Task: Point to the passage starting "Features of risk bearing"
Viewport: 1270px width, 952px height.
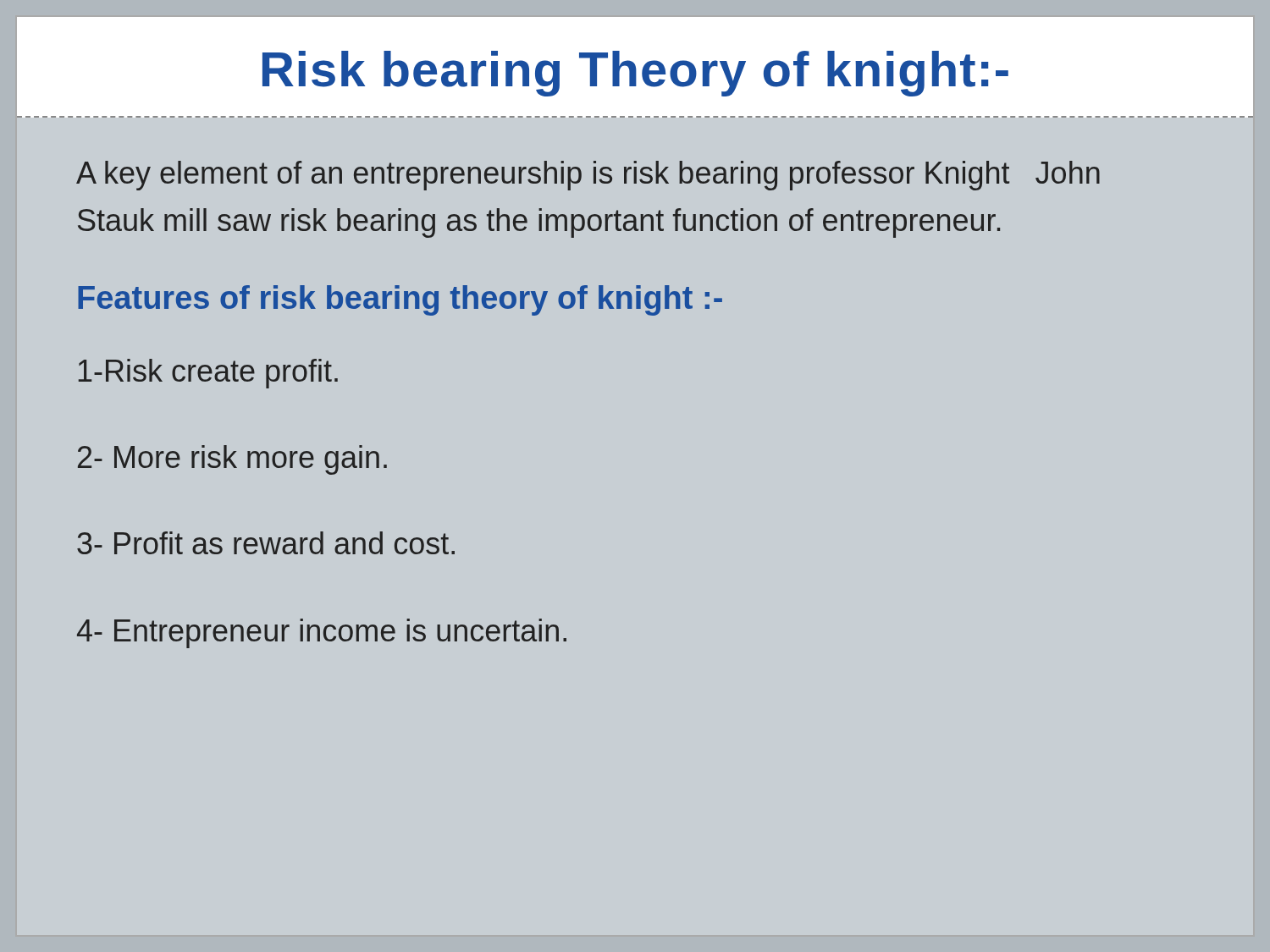Action: tap(400, 298)
